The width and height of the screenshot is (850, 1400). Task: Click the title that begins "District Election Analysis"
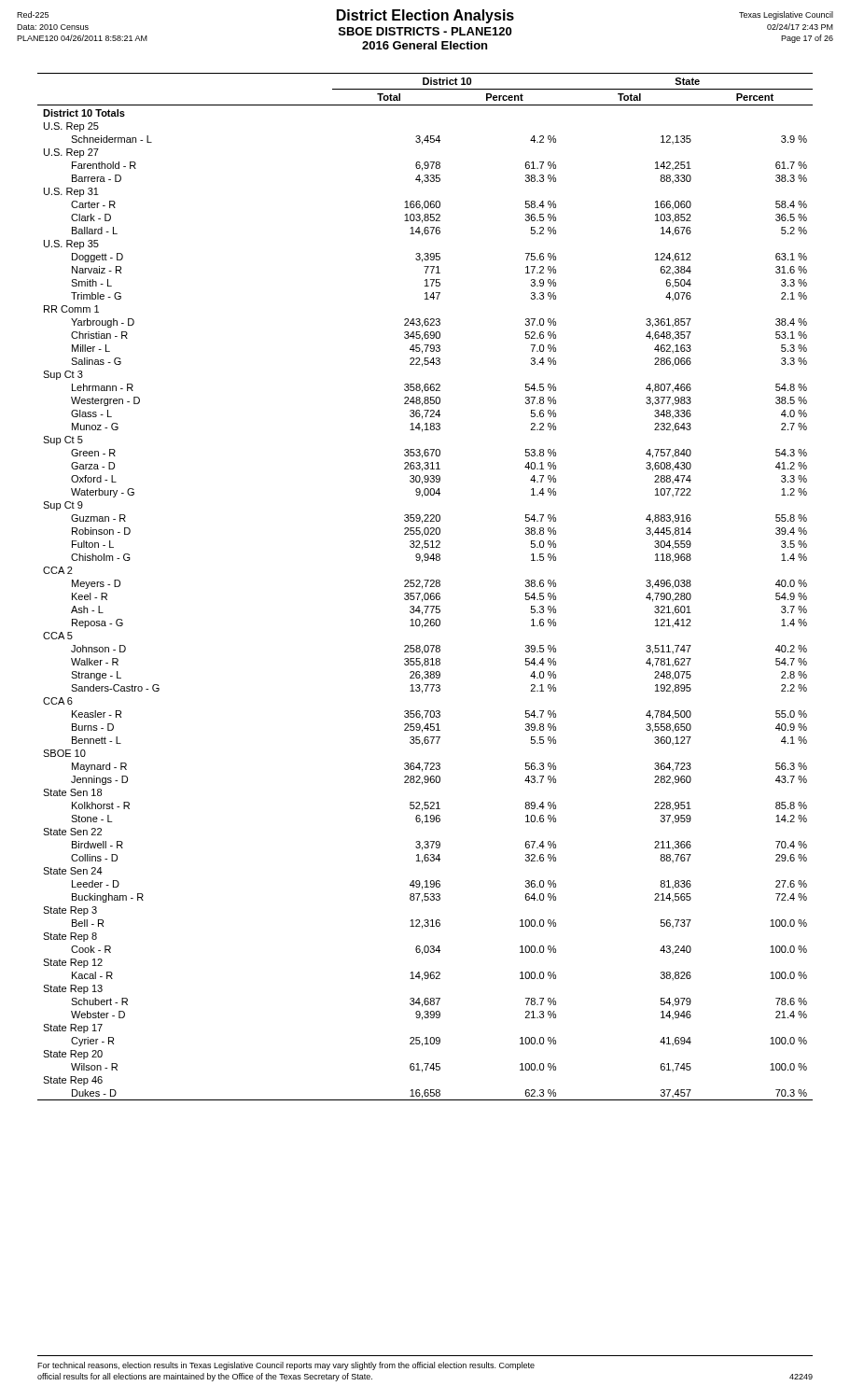pyautogui.click(x=425, y=30)
